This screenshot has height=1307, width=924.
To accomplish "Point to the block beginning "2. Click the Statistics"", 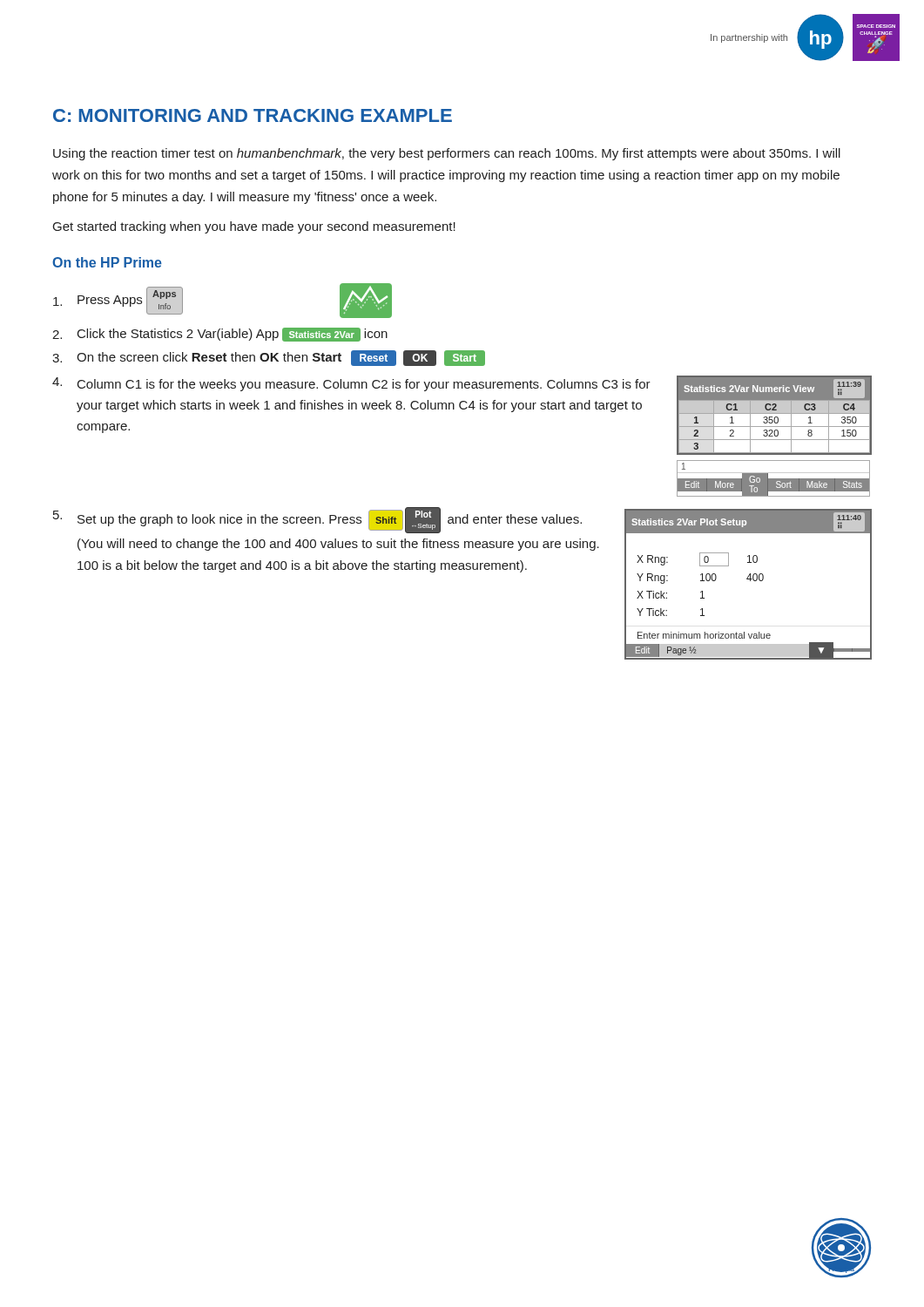I will coord(220,334).
